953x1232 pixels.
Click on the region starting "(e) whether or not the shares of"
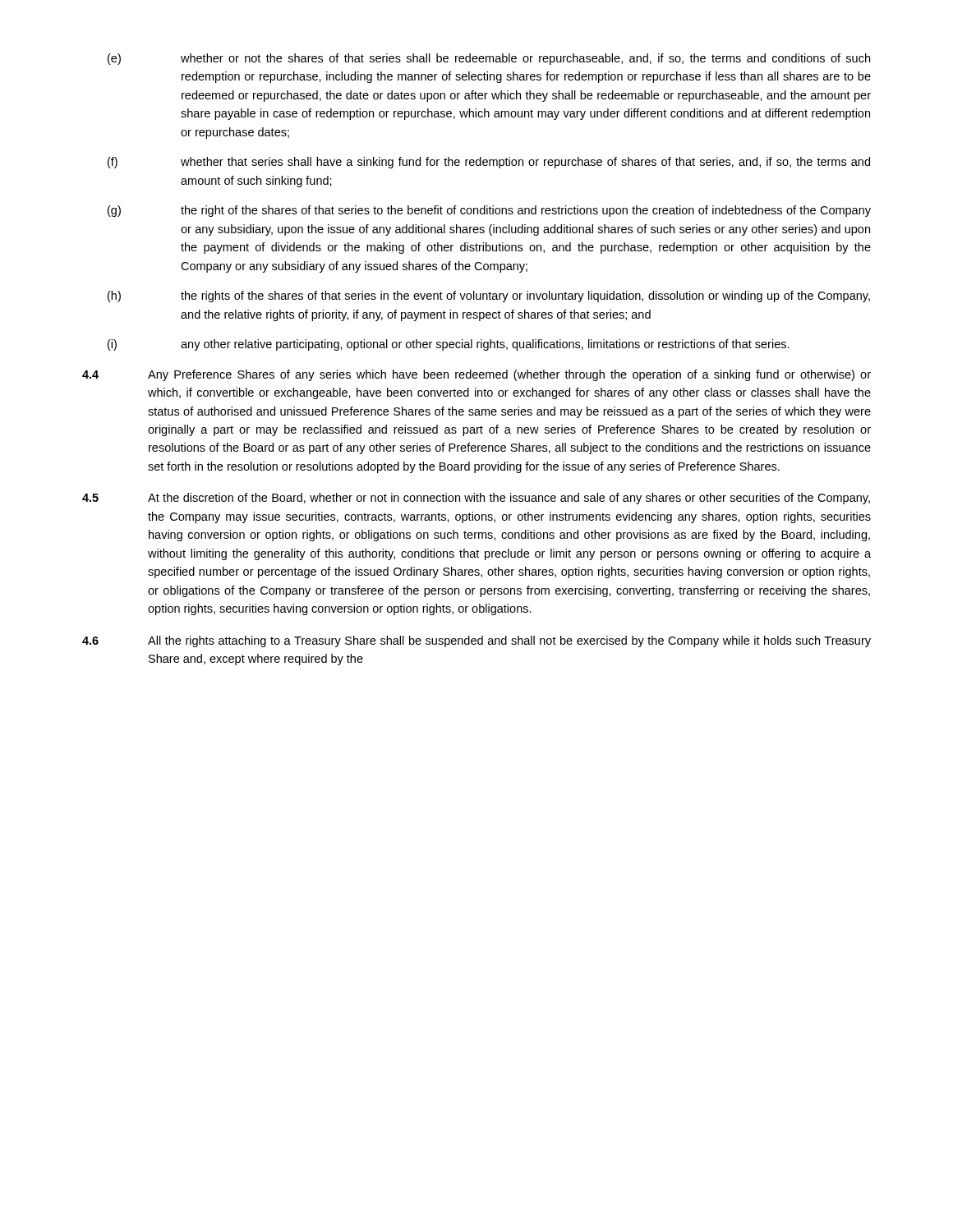pos(476,95)
